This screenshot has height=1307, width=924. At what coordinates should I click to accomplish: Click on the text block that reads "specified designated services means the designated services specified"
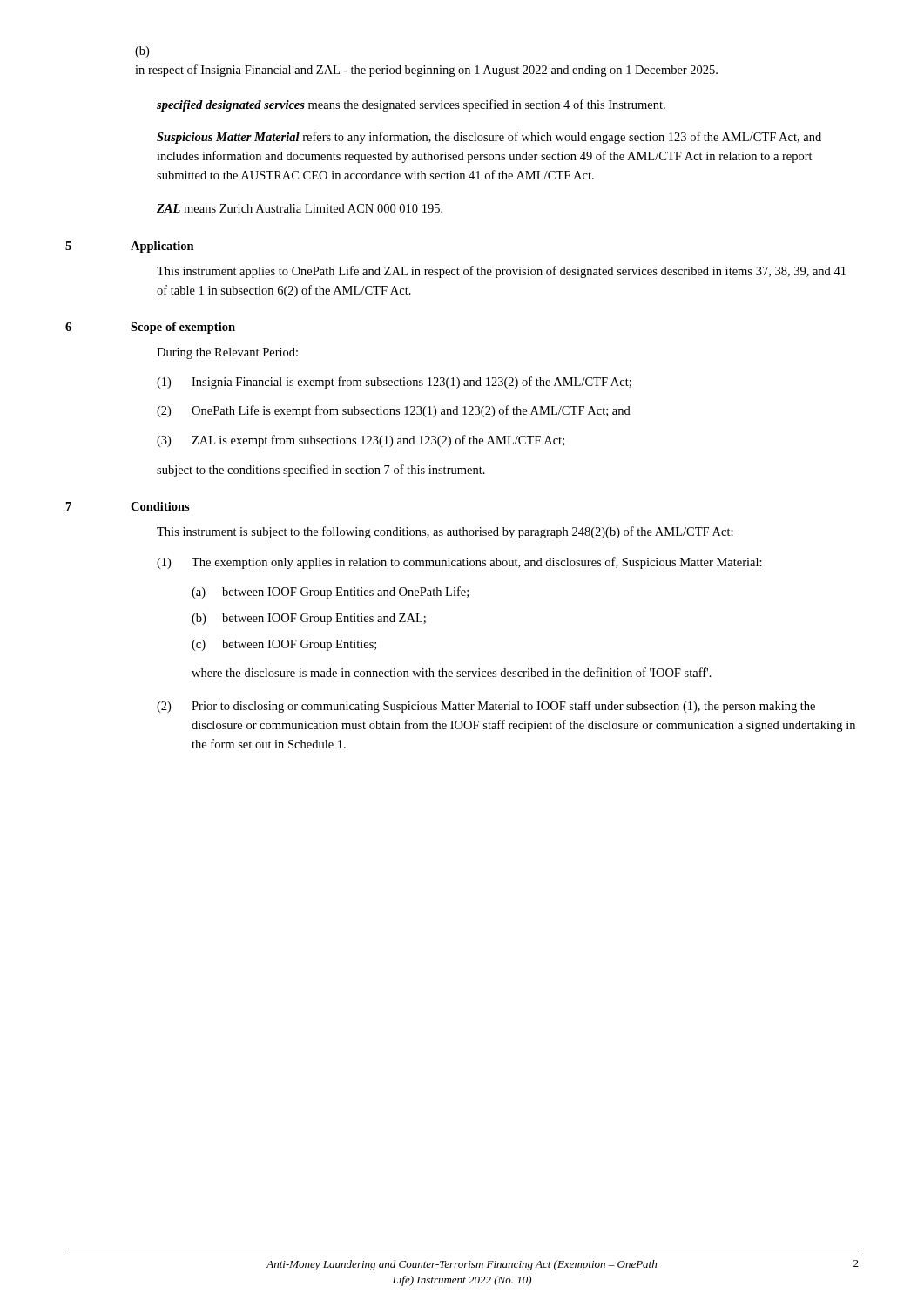point(411,104)
